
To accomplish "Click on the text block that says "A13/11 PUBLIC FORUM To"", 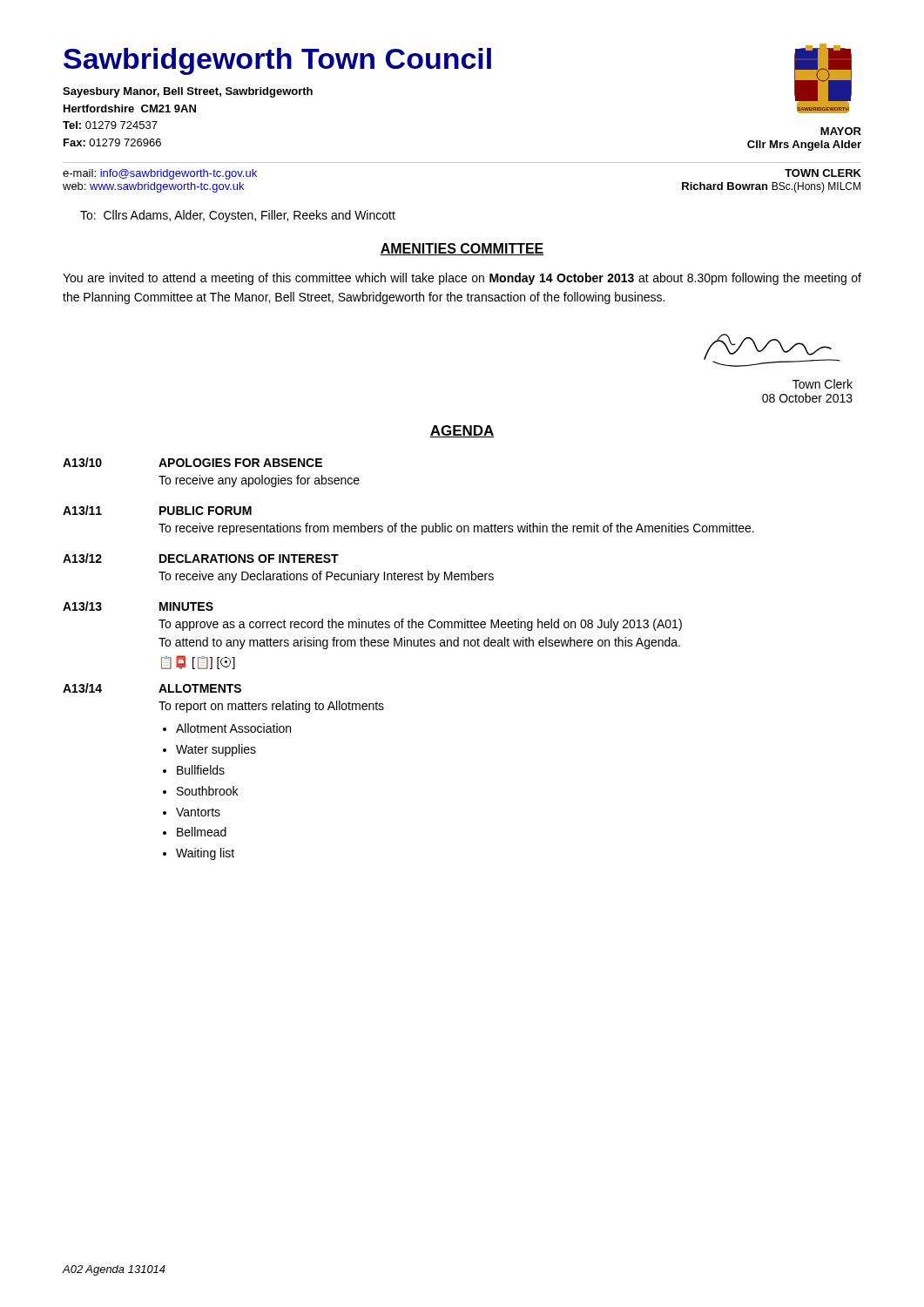I will point(462,521).
